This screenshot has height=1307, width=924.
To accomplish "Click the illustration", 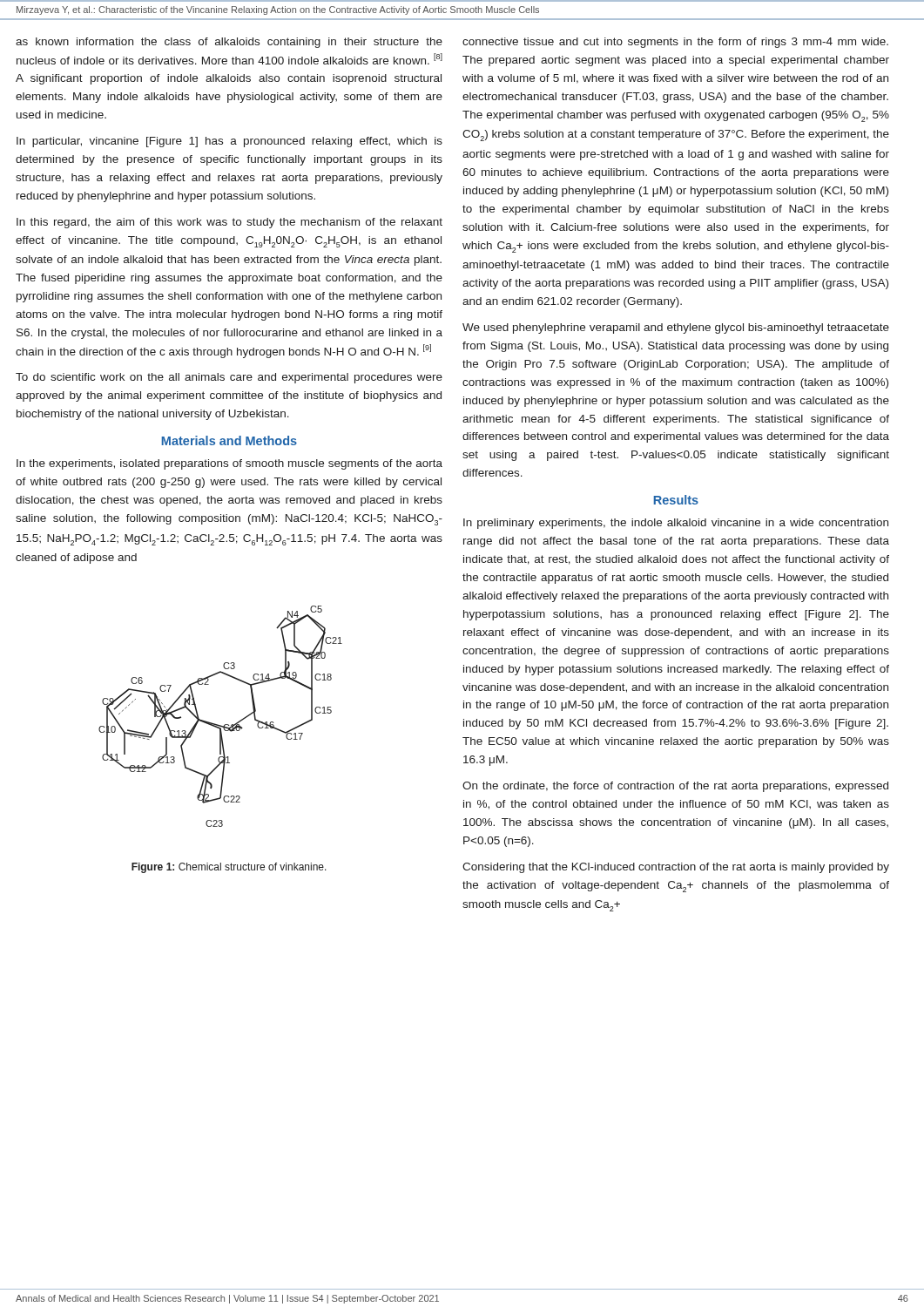I will [229, 717].
